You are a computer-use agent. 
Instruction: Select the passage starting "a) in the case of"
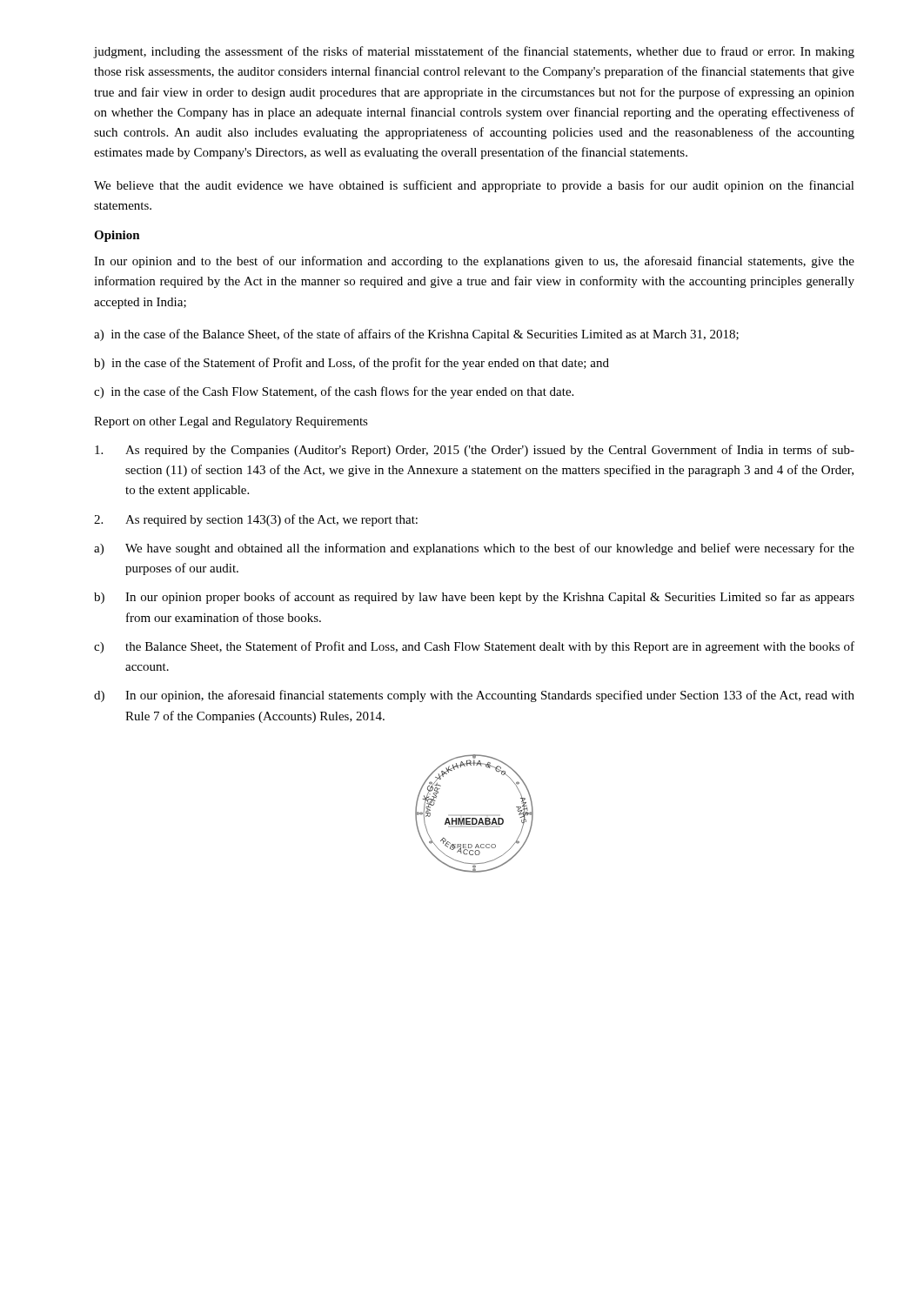click(417, 334)
